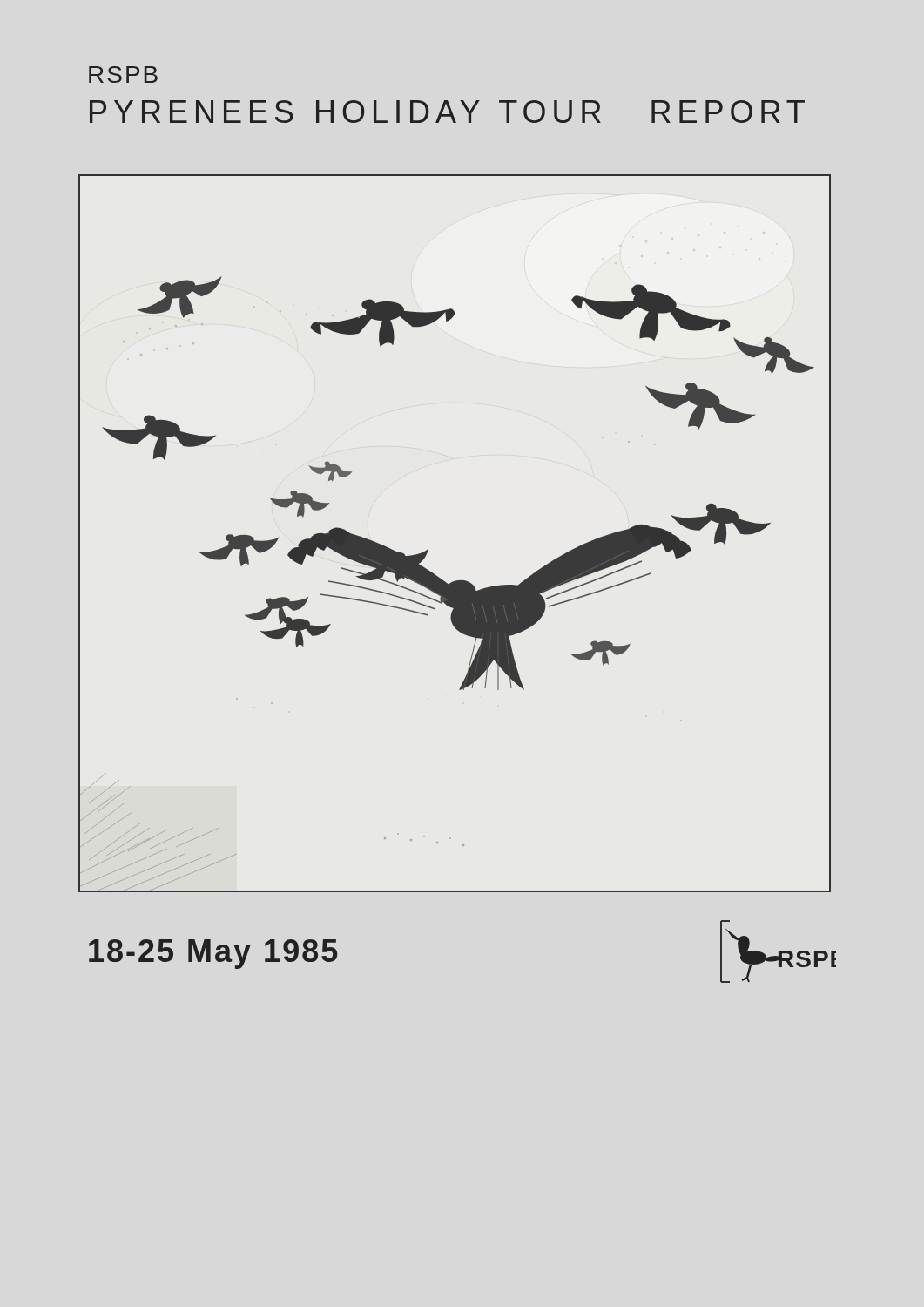Locate the illustration
The image size is (924, 1307).
[455, 533]
